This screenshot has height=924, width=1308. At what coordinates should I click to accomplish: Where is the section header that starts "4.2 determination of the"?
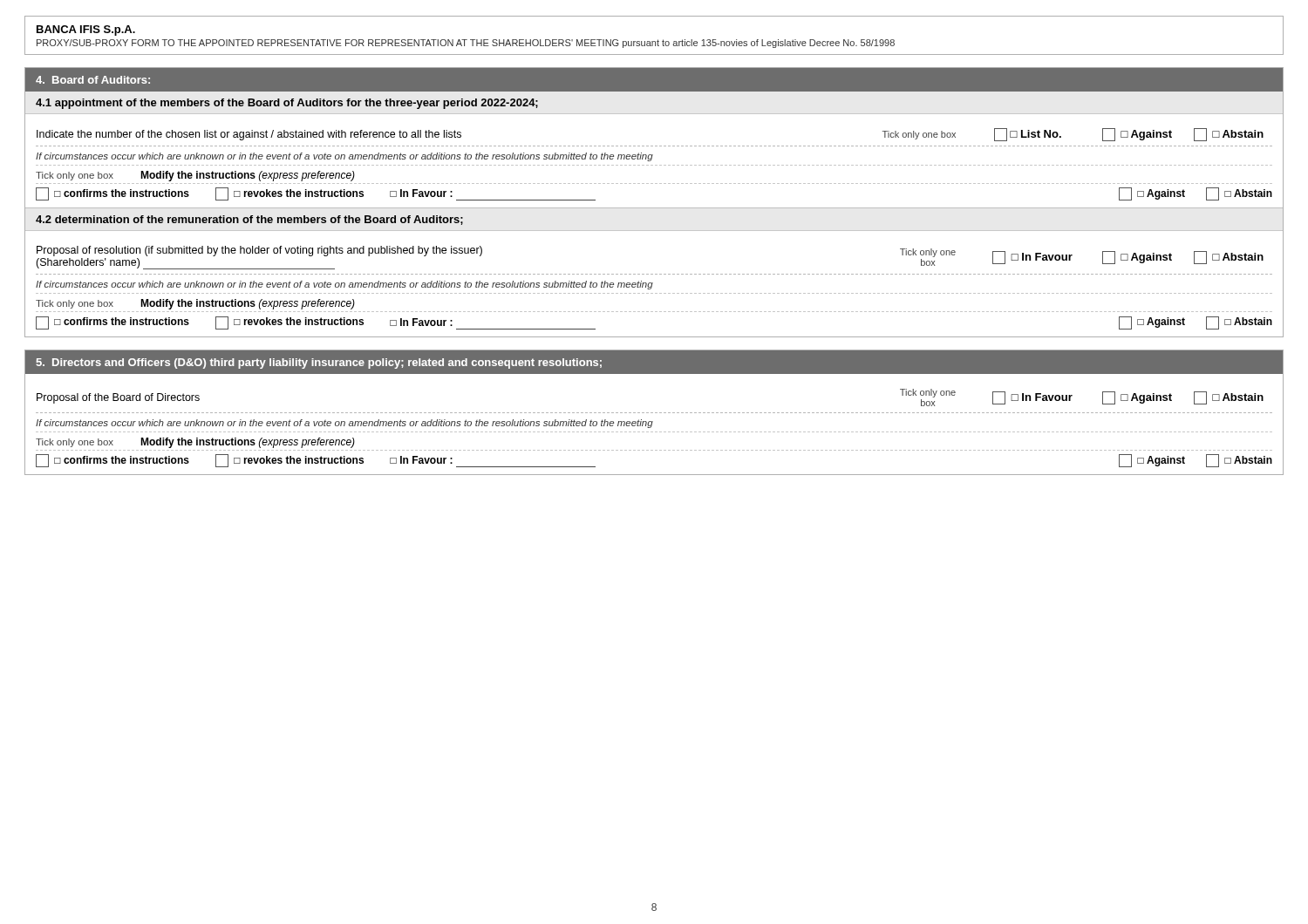pos(250,220)
